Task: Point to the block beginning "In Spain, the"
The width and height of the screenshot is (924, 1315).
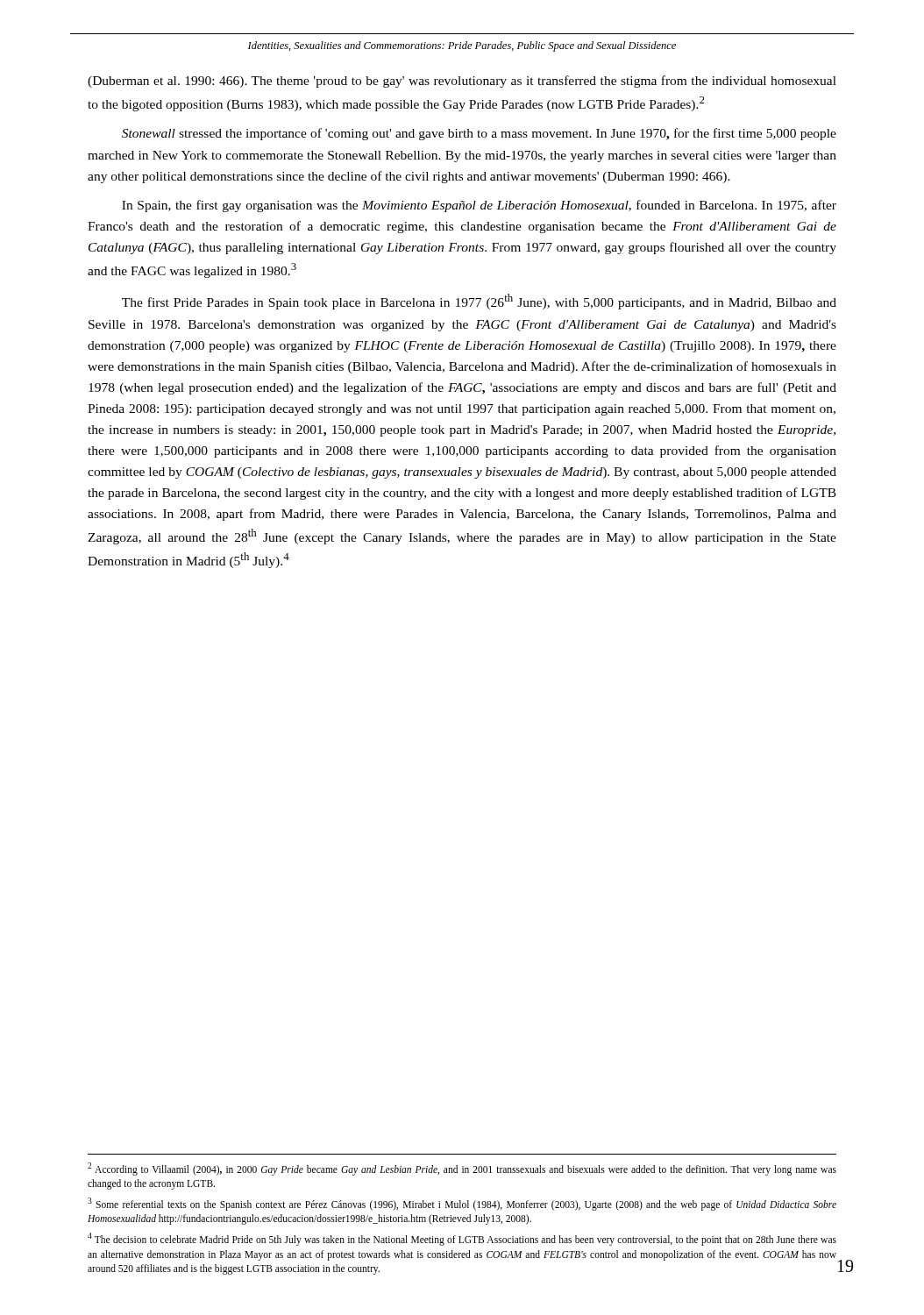Action: pos(462,238)
